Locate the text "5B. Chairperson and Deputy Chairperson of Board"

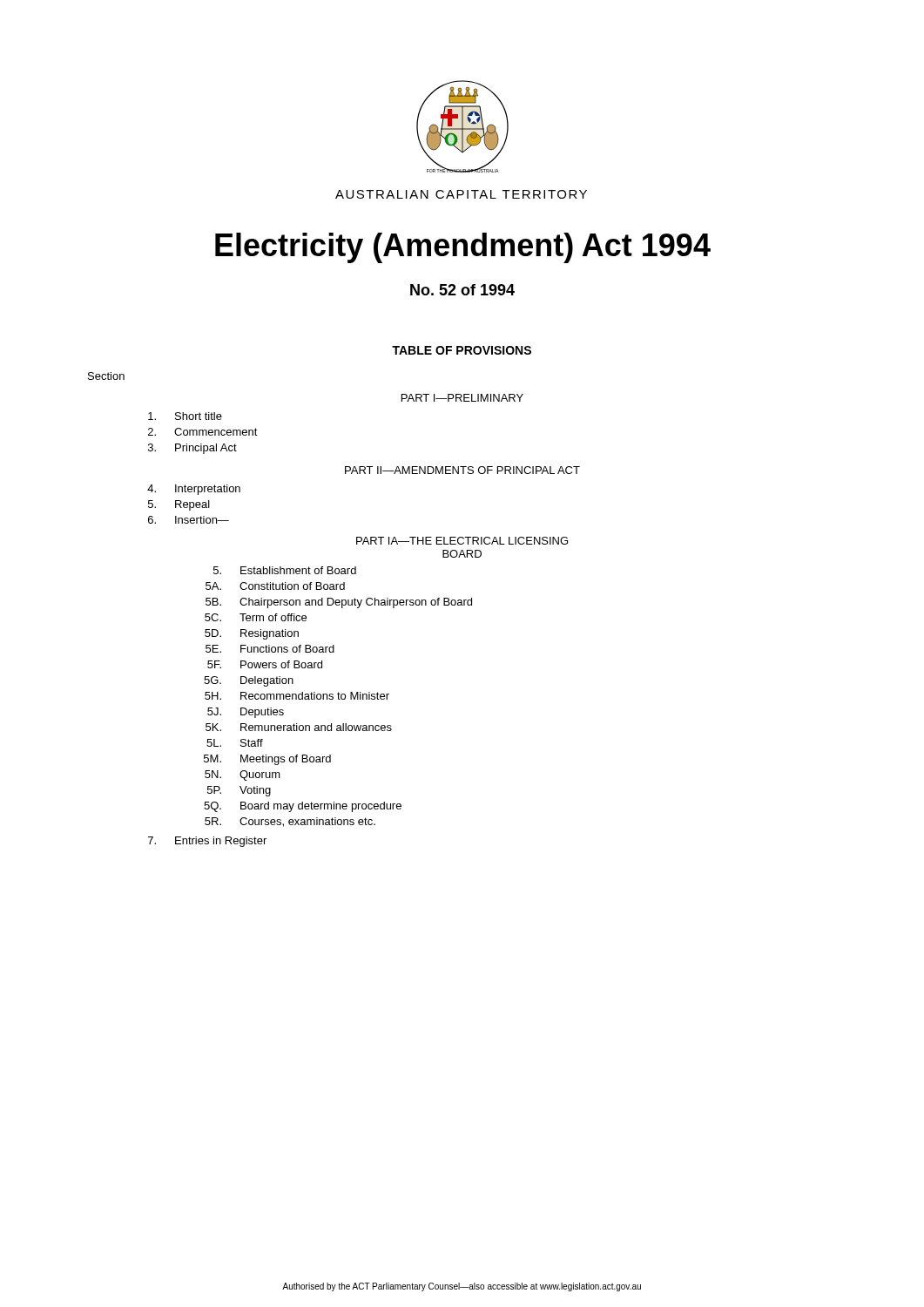(x=324, y=601)
